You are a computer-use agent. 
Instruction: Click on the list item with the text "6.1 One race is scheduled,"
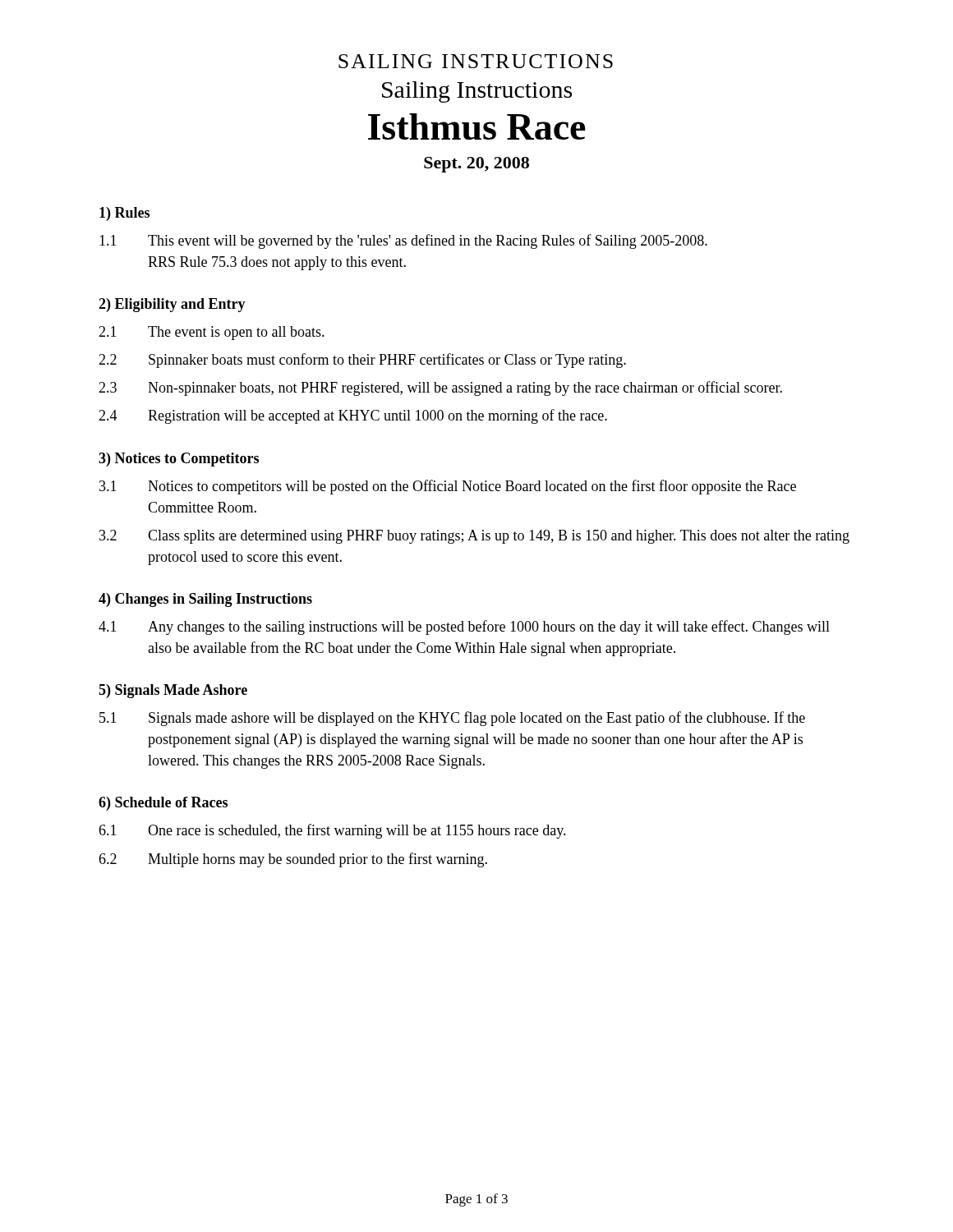(476, 831)
